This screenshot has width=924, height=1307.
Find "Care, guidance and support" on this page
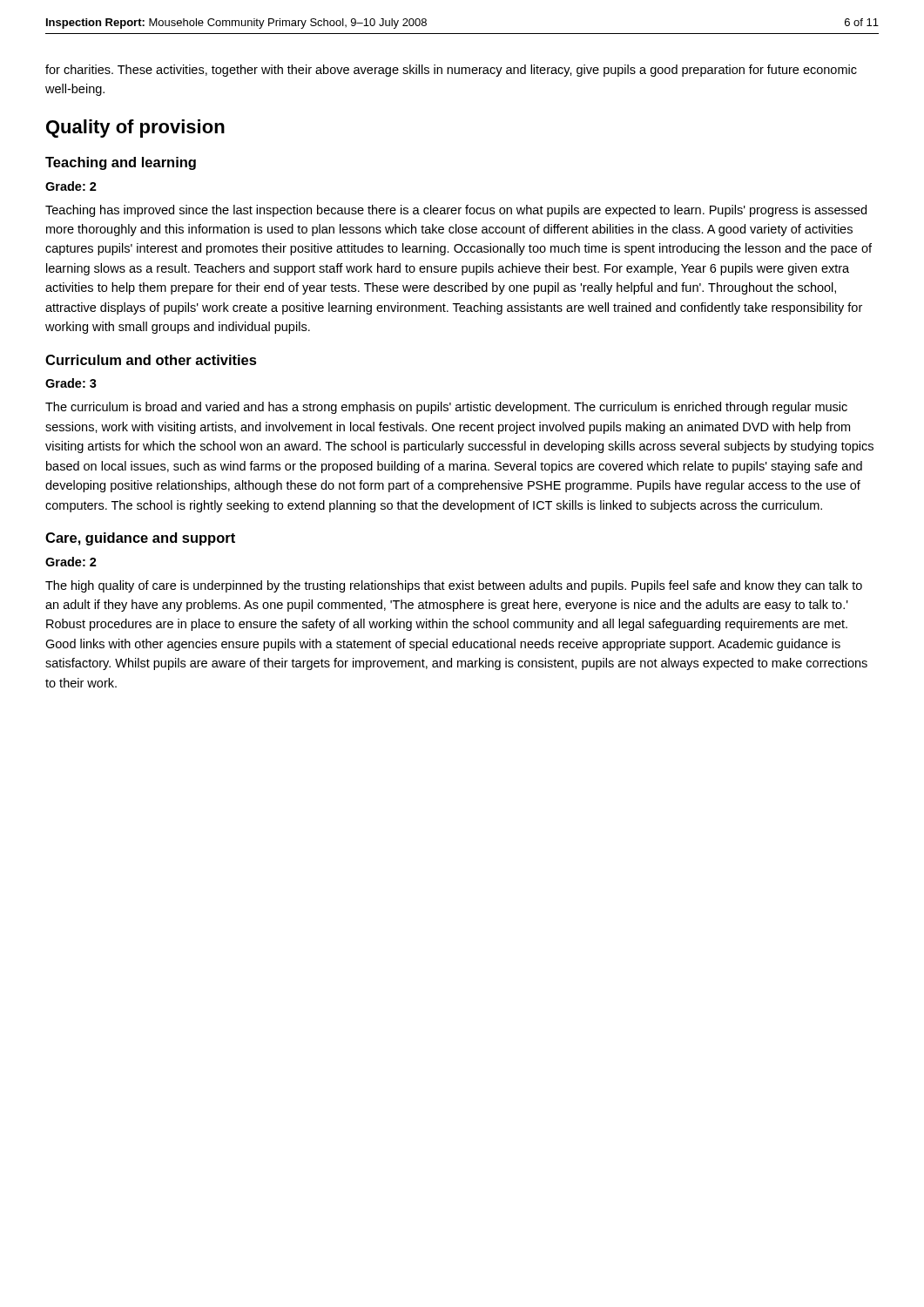click(x=140, y=538)
